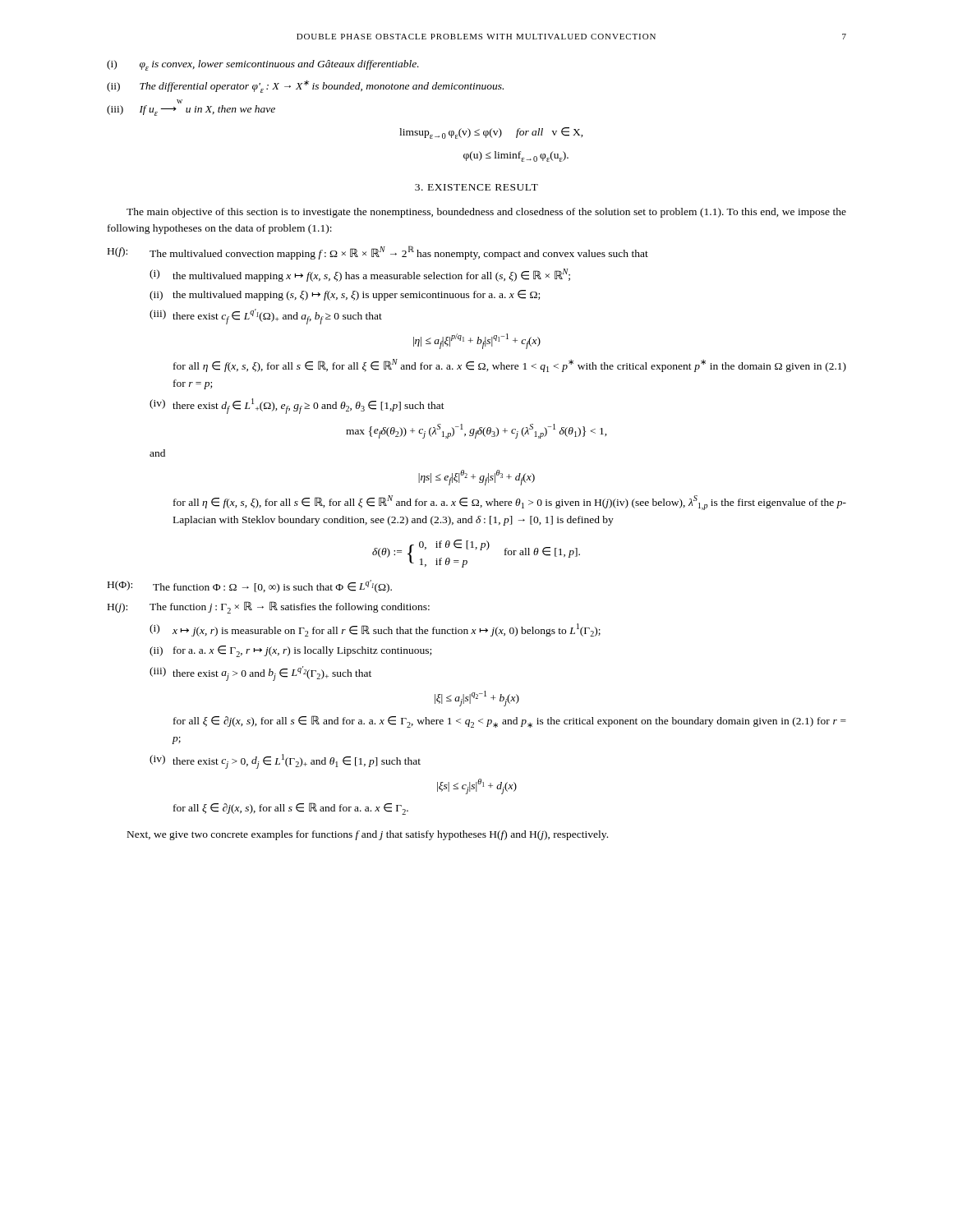
Task: Navigate to the passage starting "(ii) The differential operator"
Action: (x=306, y=86)
